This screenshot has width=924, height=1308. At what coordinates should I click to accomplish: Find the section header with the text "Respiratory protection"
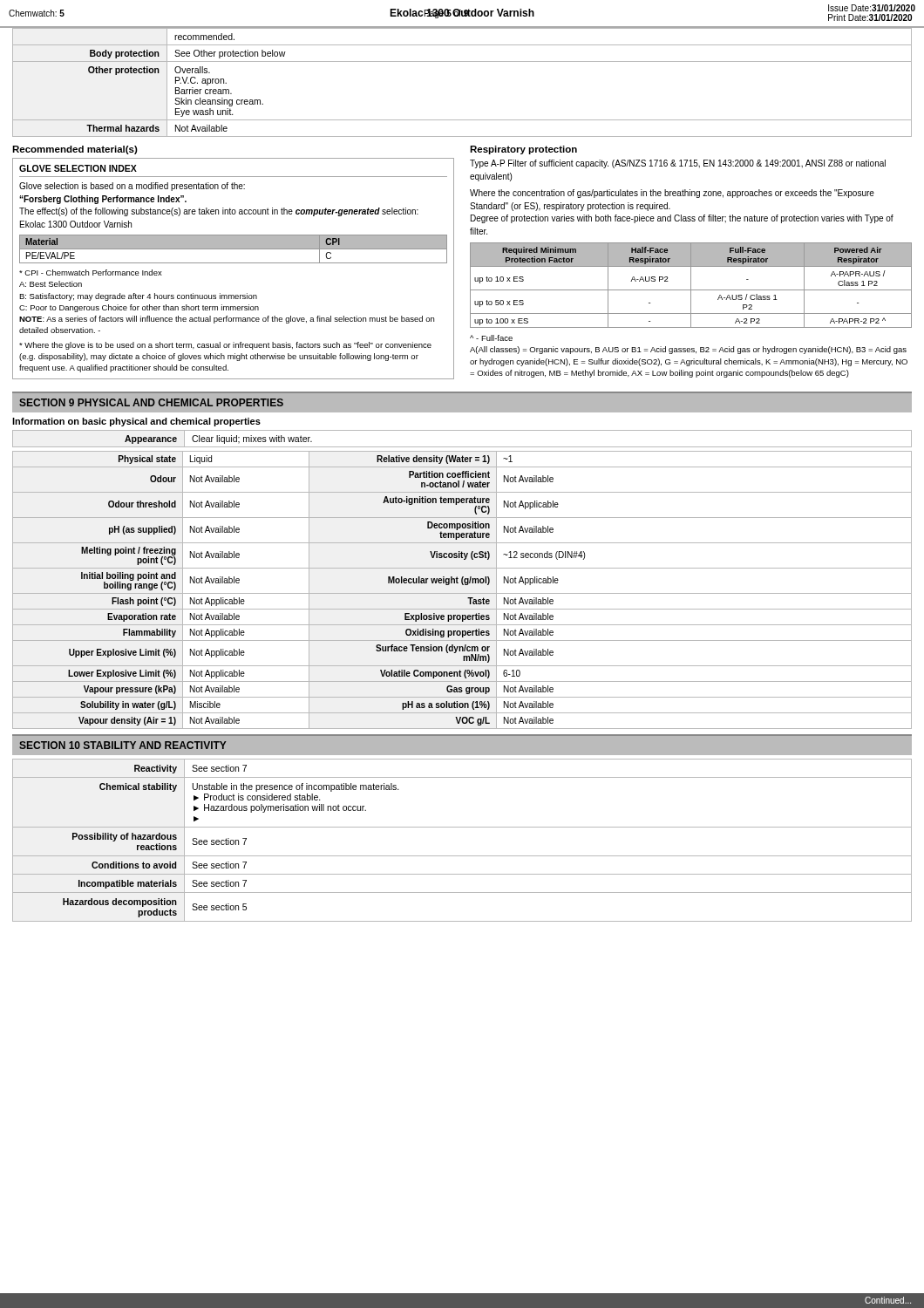click(524, 149)
